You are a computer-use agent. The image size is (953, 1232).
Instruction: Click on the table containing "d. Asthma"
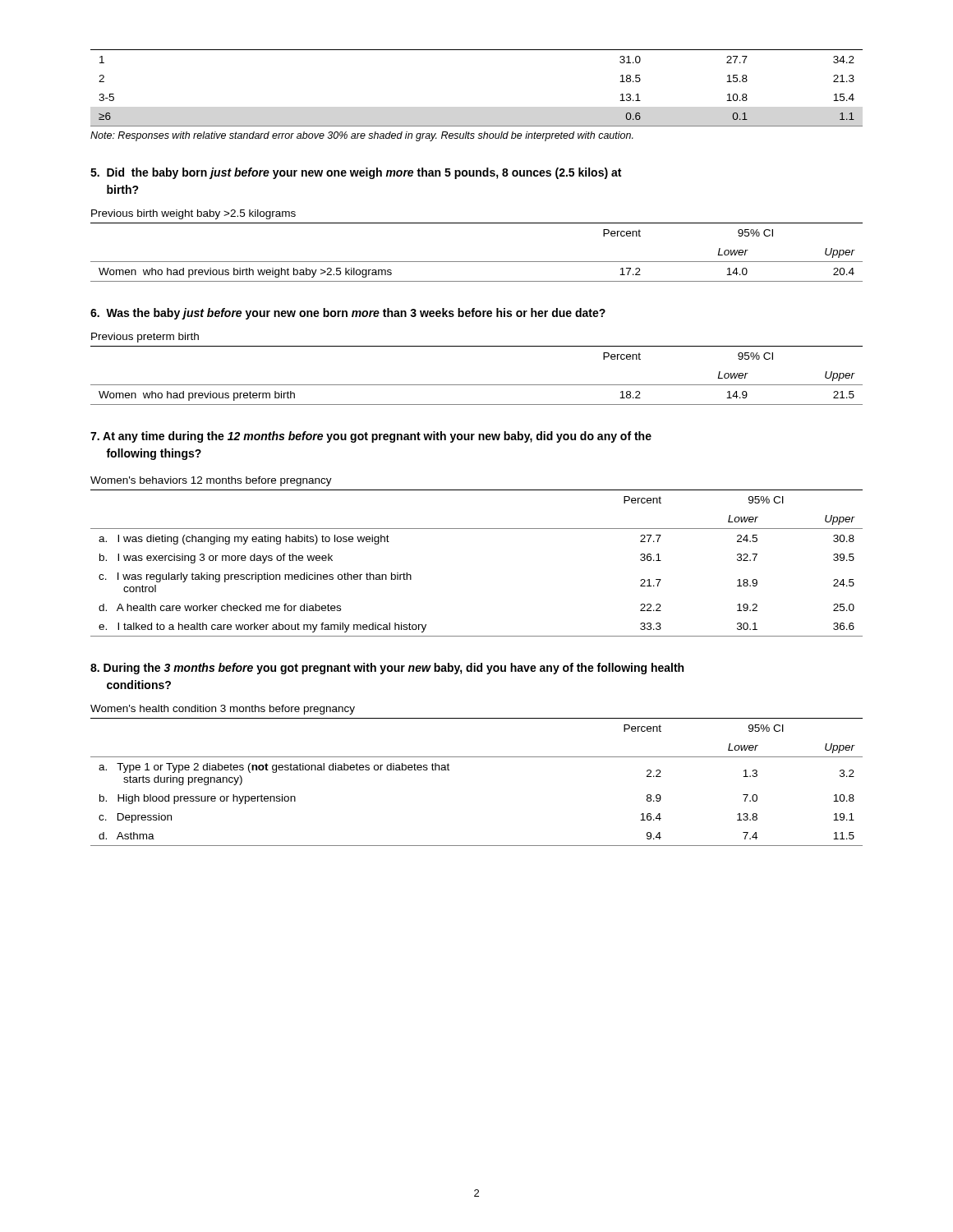(x=476, y=782)
